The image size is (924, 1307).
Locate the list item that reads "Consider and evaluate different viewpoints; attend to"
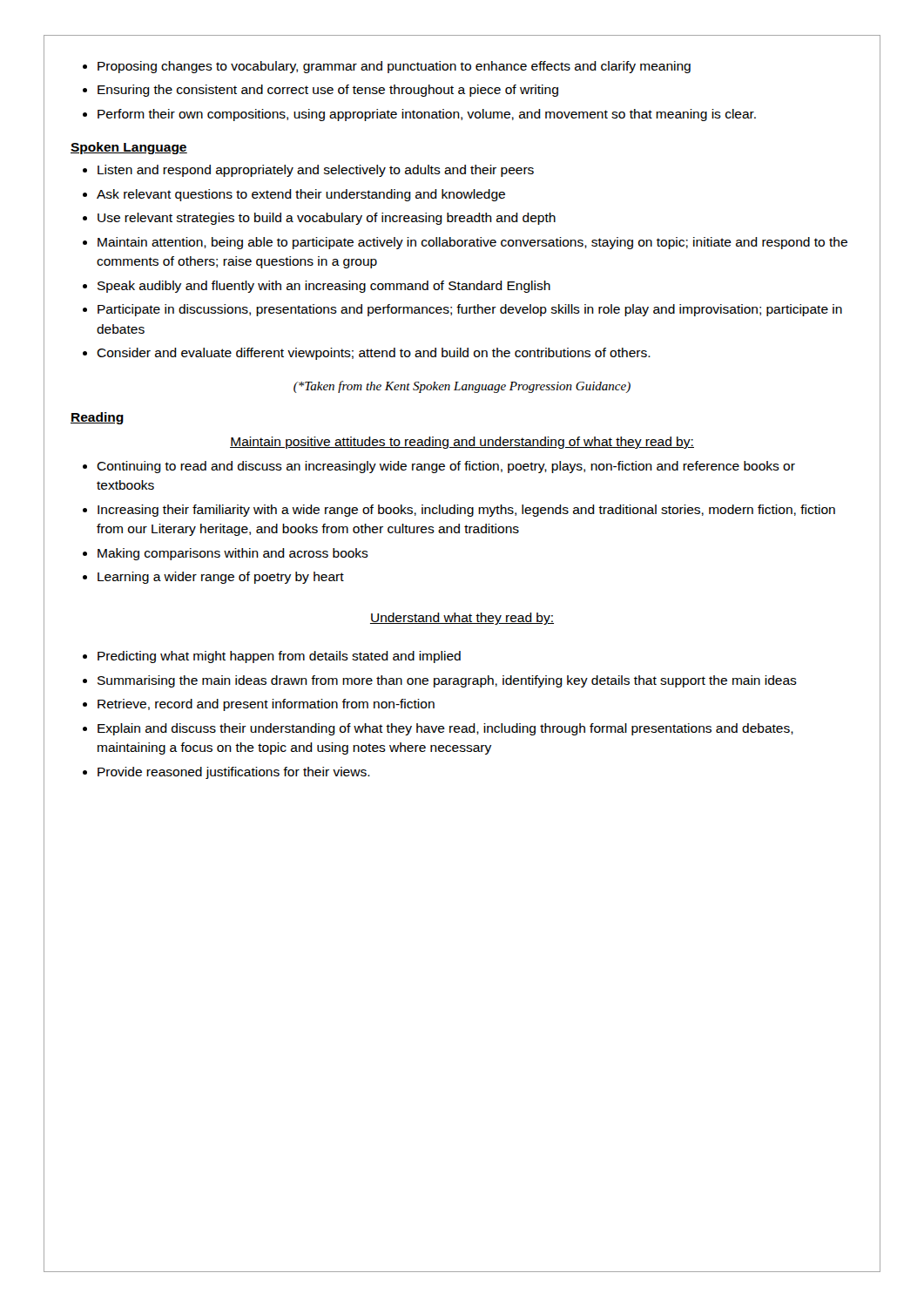tap(374, 353)
